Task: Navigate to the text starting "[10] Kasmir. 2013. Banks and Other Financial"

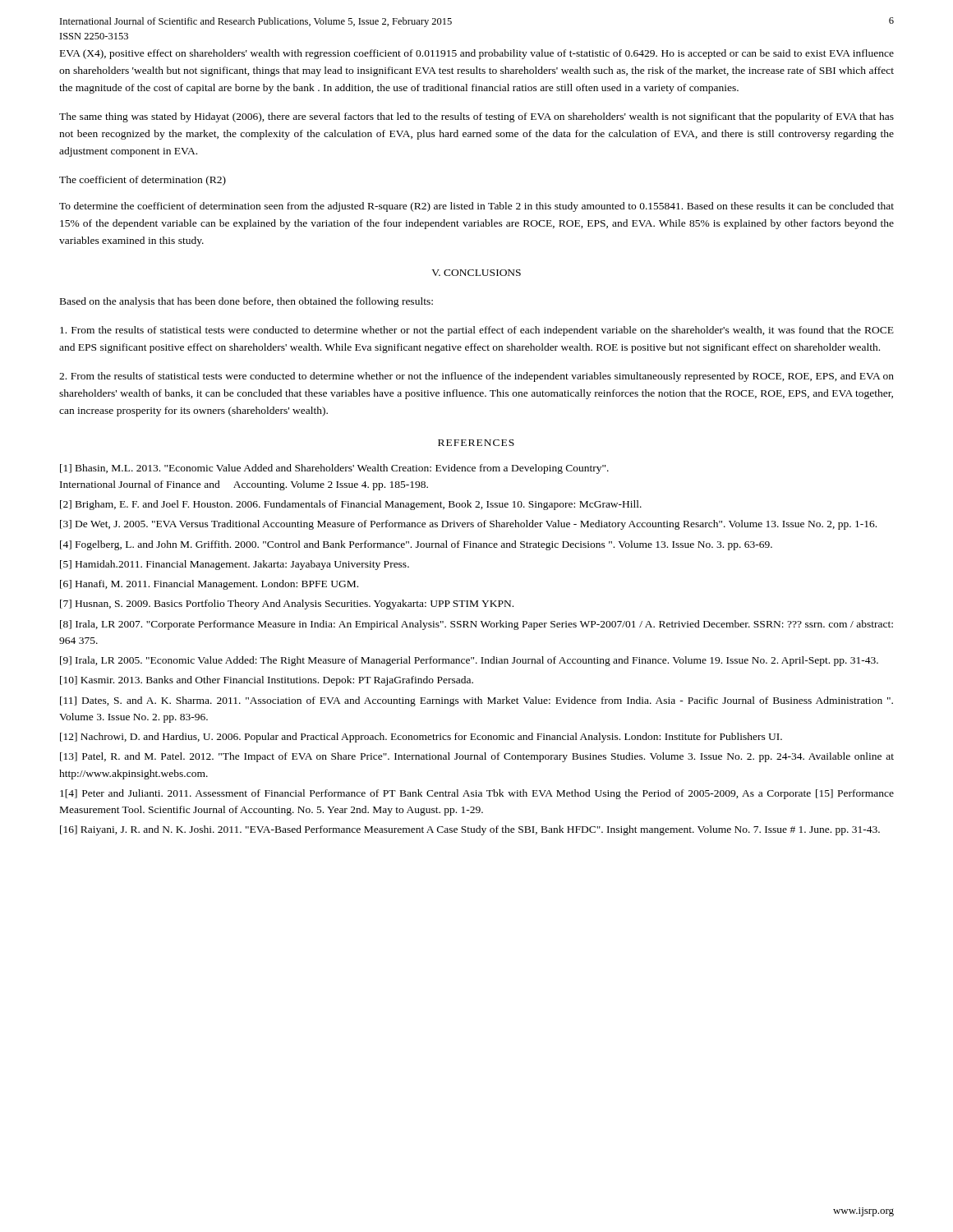Action: pos(476,680)
